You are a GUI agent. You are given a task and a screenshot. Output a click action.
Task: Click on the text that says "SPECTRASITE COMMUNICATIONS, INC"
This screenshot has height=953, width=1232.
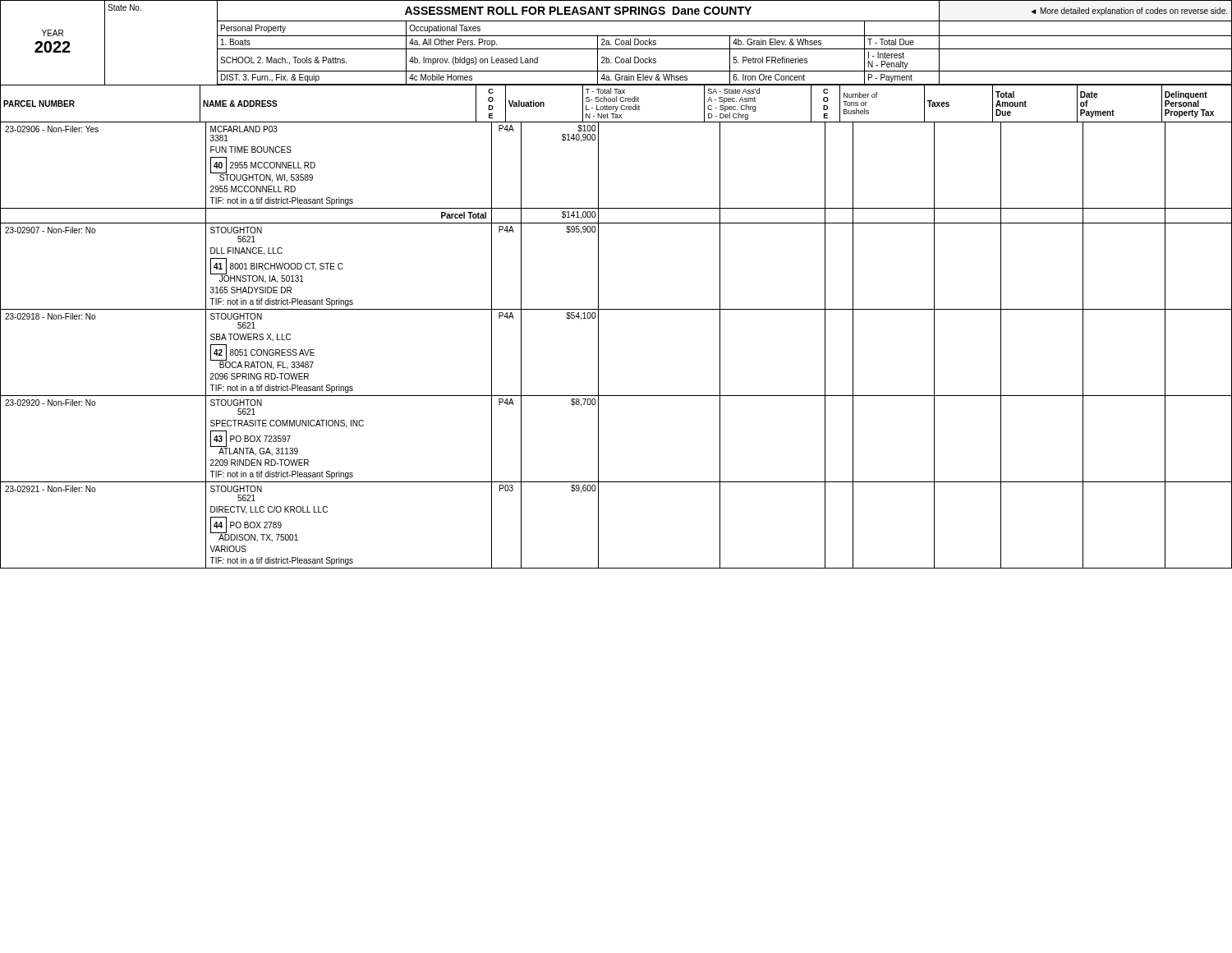pos(287,424)
